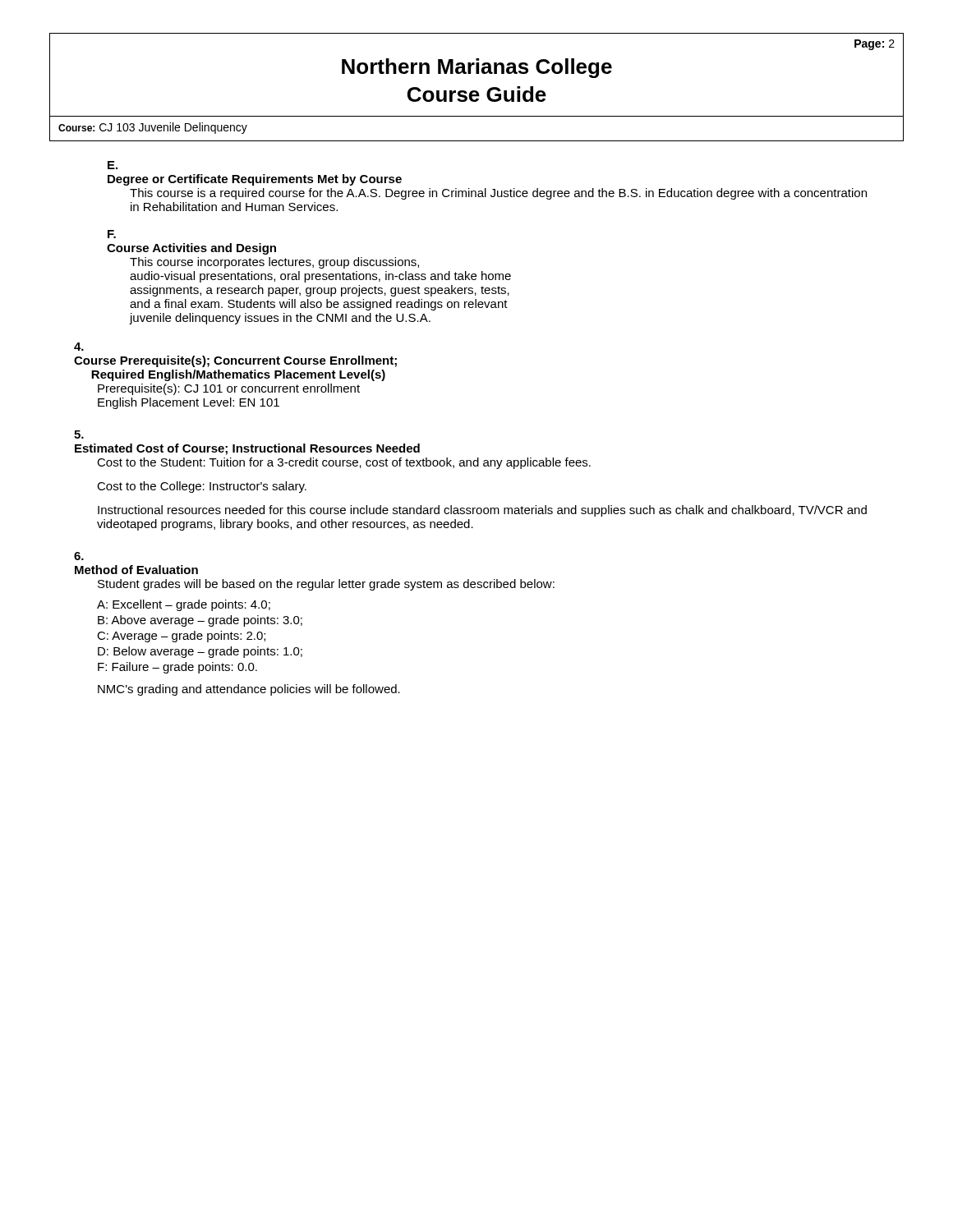Locate the block starting "A: Excellent – grade points: 4.0;"

[184, 604]
